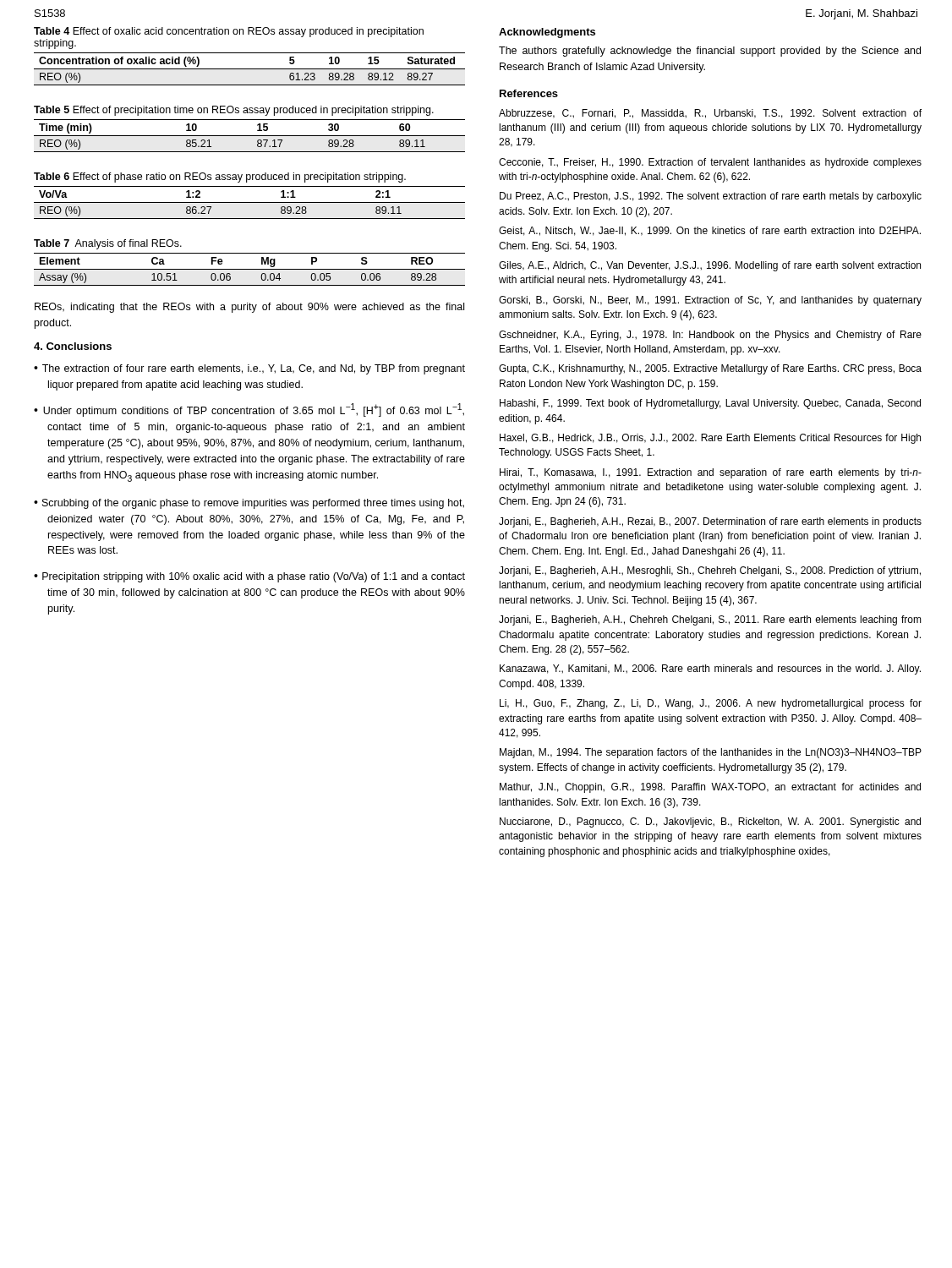Click on the table containing "Concentration of oxalic"
The image size is (952, 1268).
click(x=249, y=69)
